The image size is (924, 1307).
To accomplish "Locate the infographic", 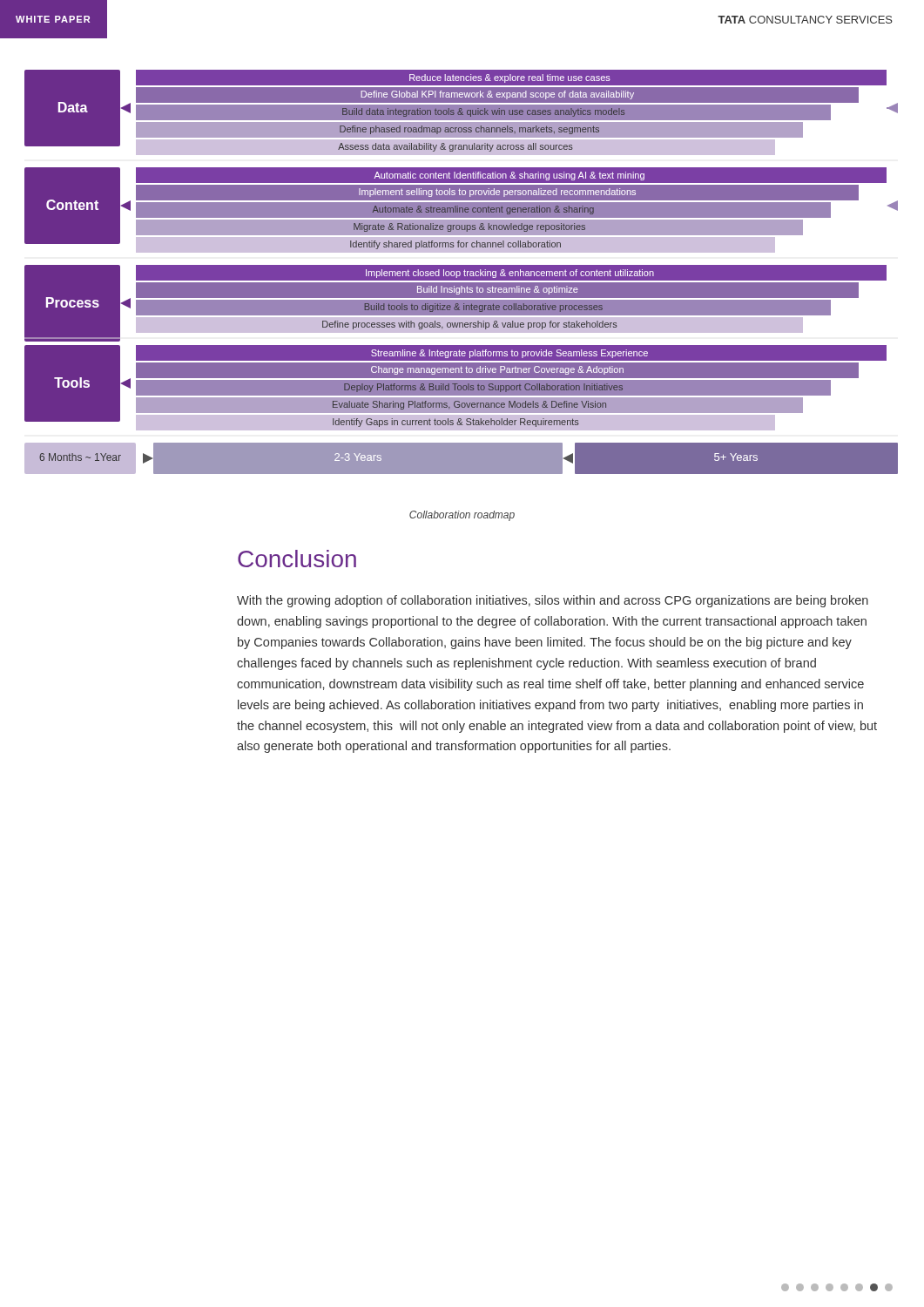I will click(x=462, y=281).
